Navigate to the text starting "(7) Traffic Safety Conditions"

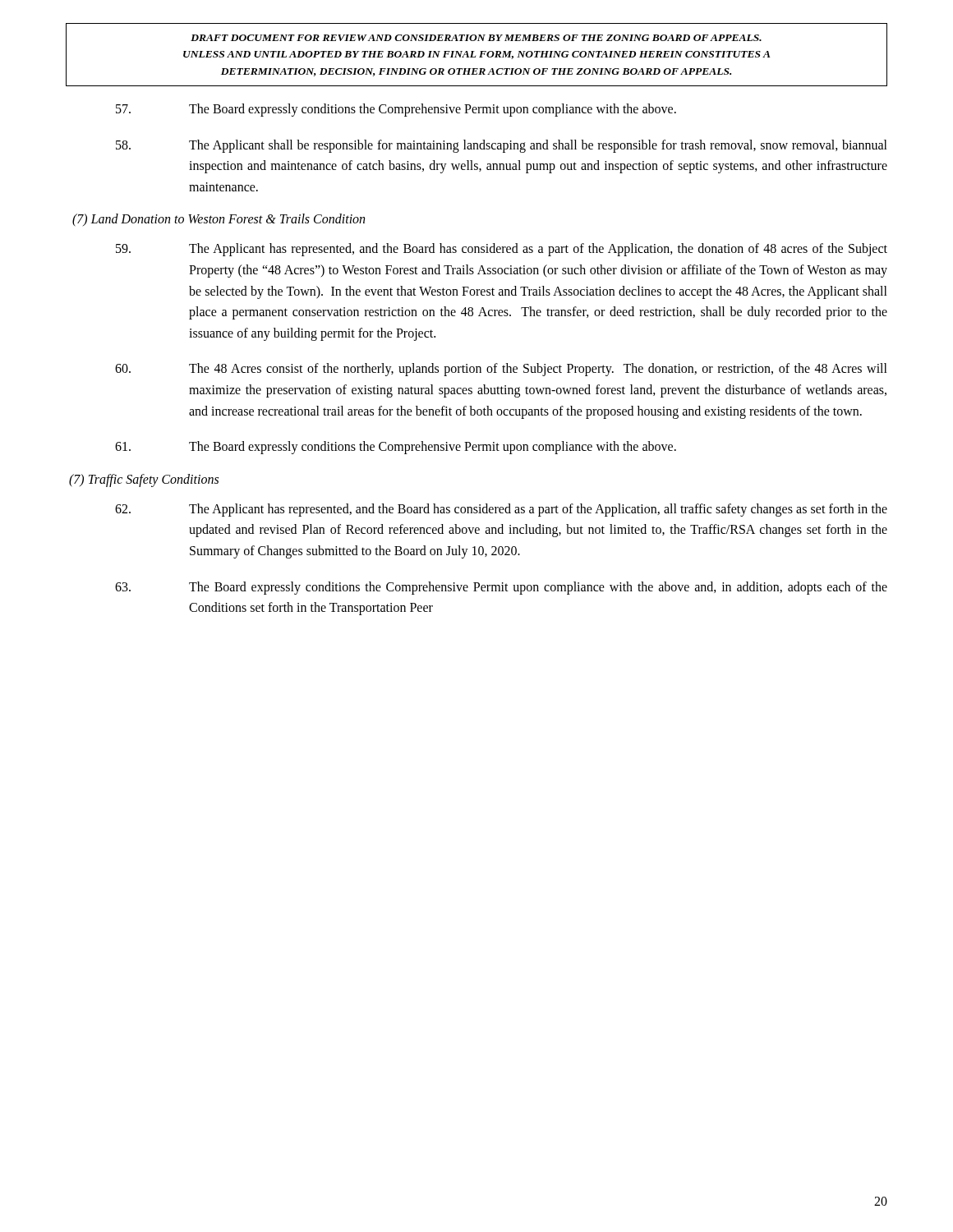144,479
